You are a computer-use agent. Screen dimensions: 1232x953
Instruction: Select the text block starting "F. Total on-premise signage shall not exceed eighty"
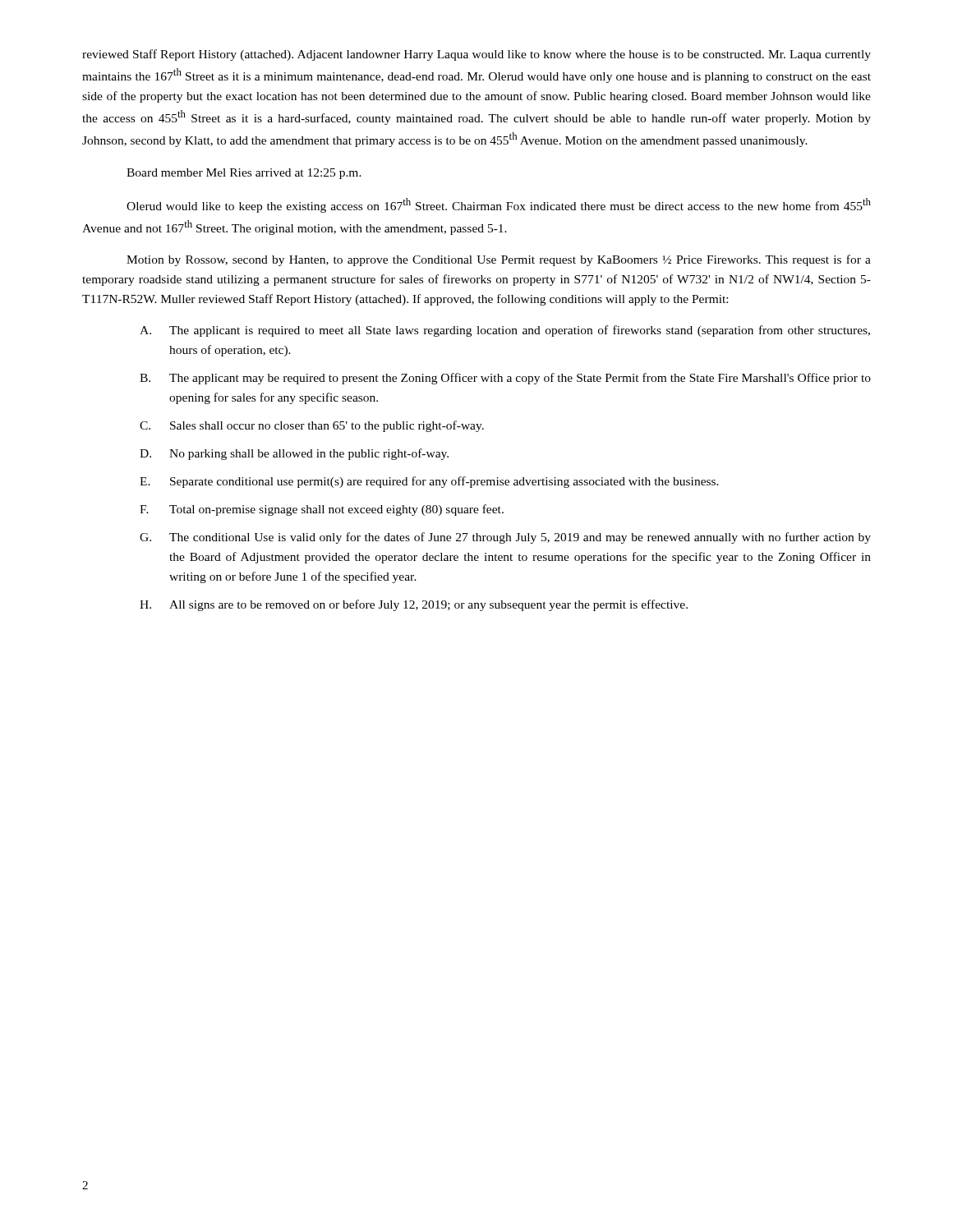505,509
